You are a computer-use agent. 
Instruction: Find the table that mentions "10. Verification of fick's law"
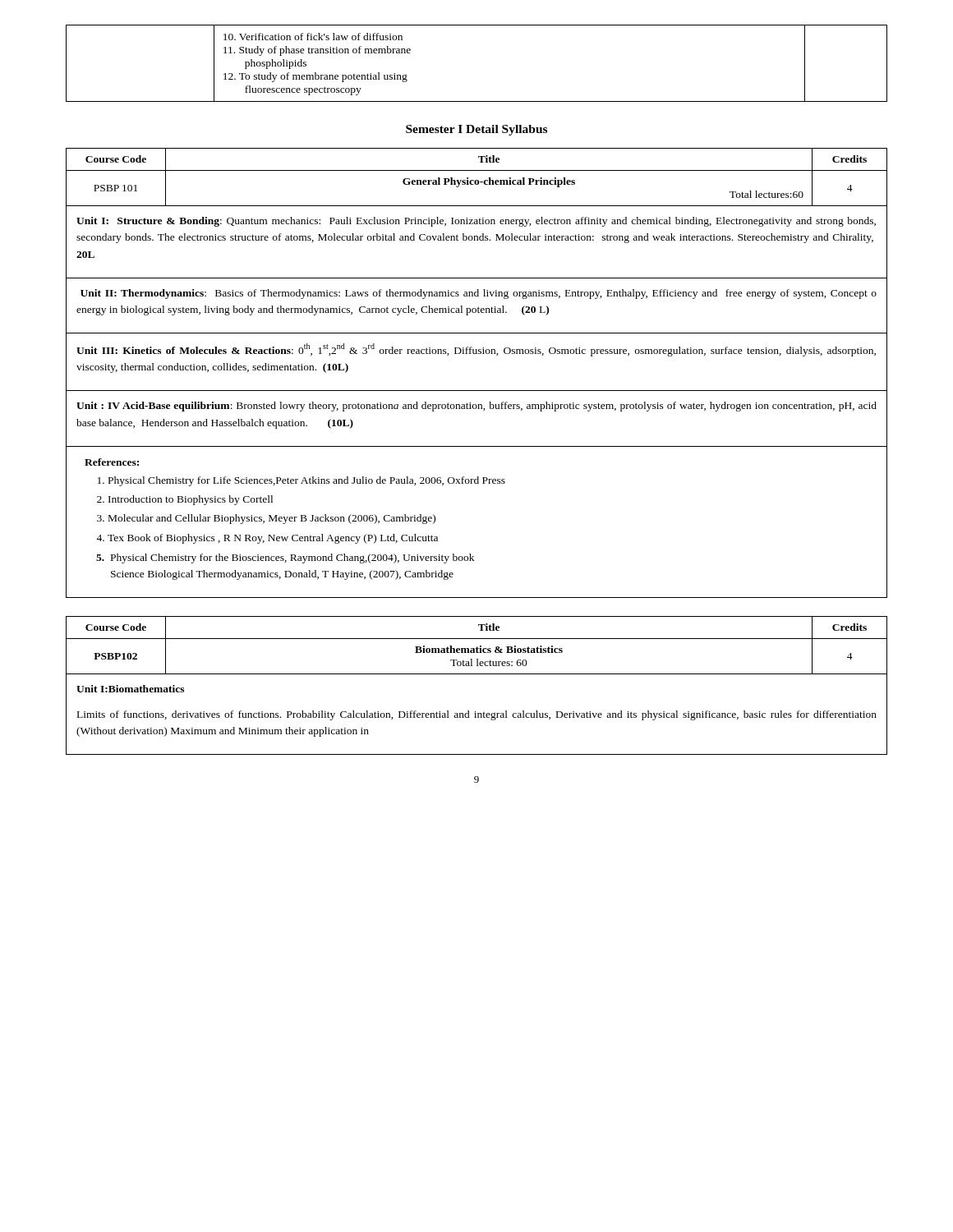(476, 63)
